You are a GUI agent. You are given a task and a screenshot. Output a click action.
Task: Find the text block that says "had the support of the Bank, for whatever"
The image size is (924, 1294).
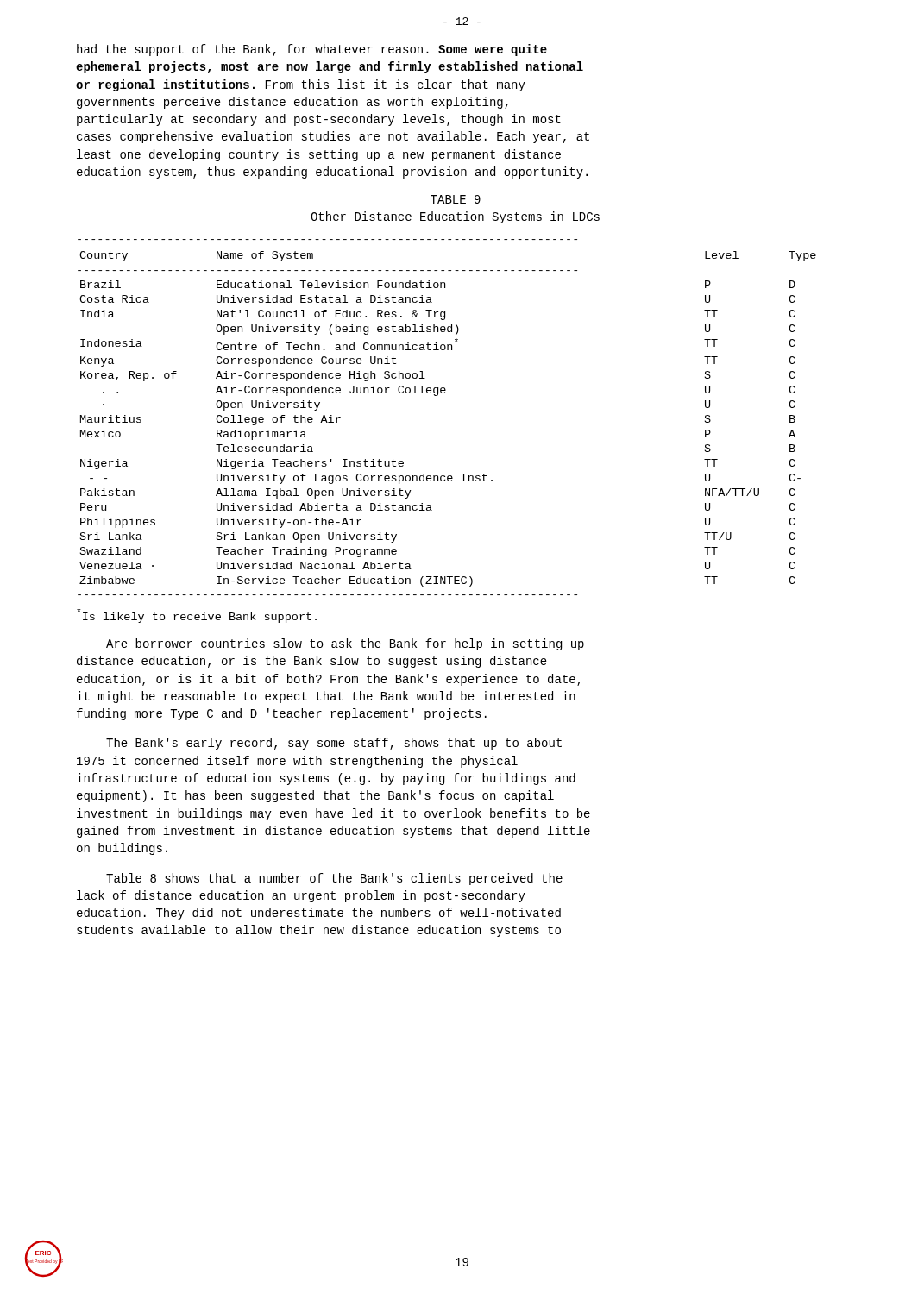333,111
